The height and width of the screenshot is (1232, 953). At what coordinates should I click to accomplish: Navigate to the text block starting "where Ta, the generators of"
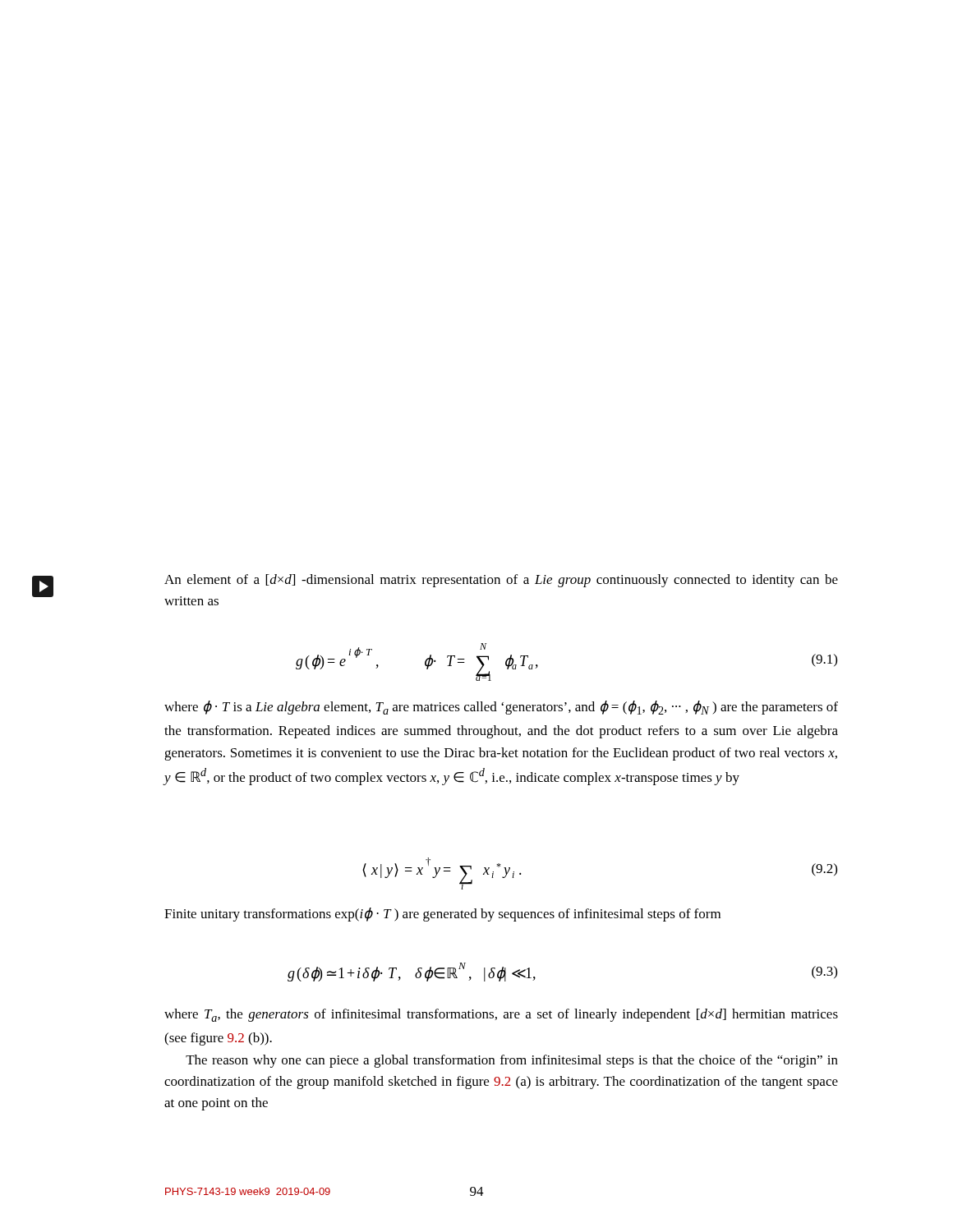(501, 1058)
